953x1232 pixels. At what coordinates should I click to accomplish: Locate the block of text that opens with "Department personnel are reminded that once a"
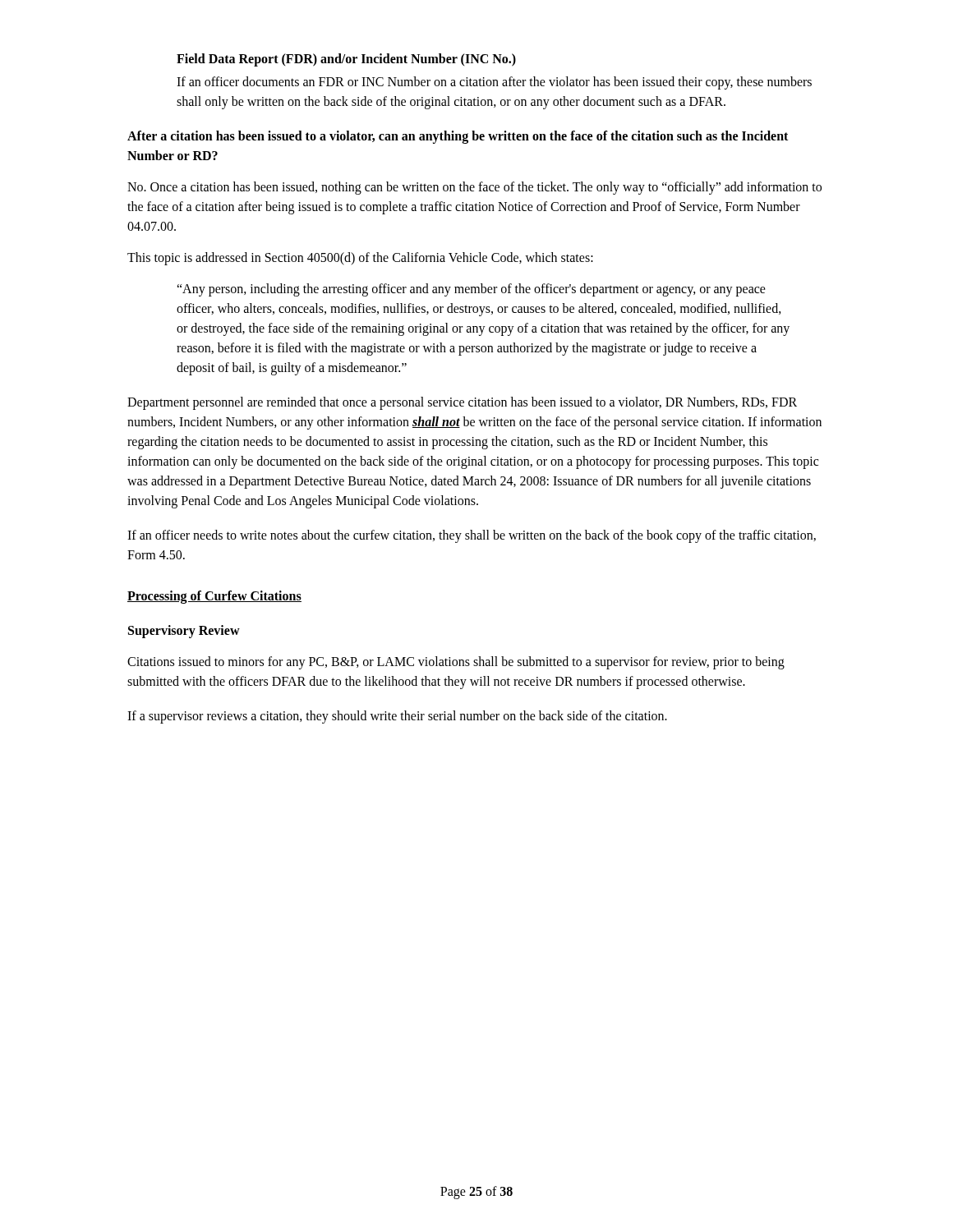476,452
